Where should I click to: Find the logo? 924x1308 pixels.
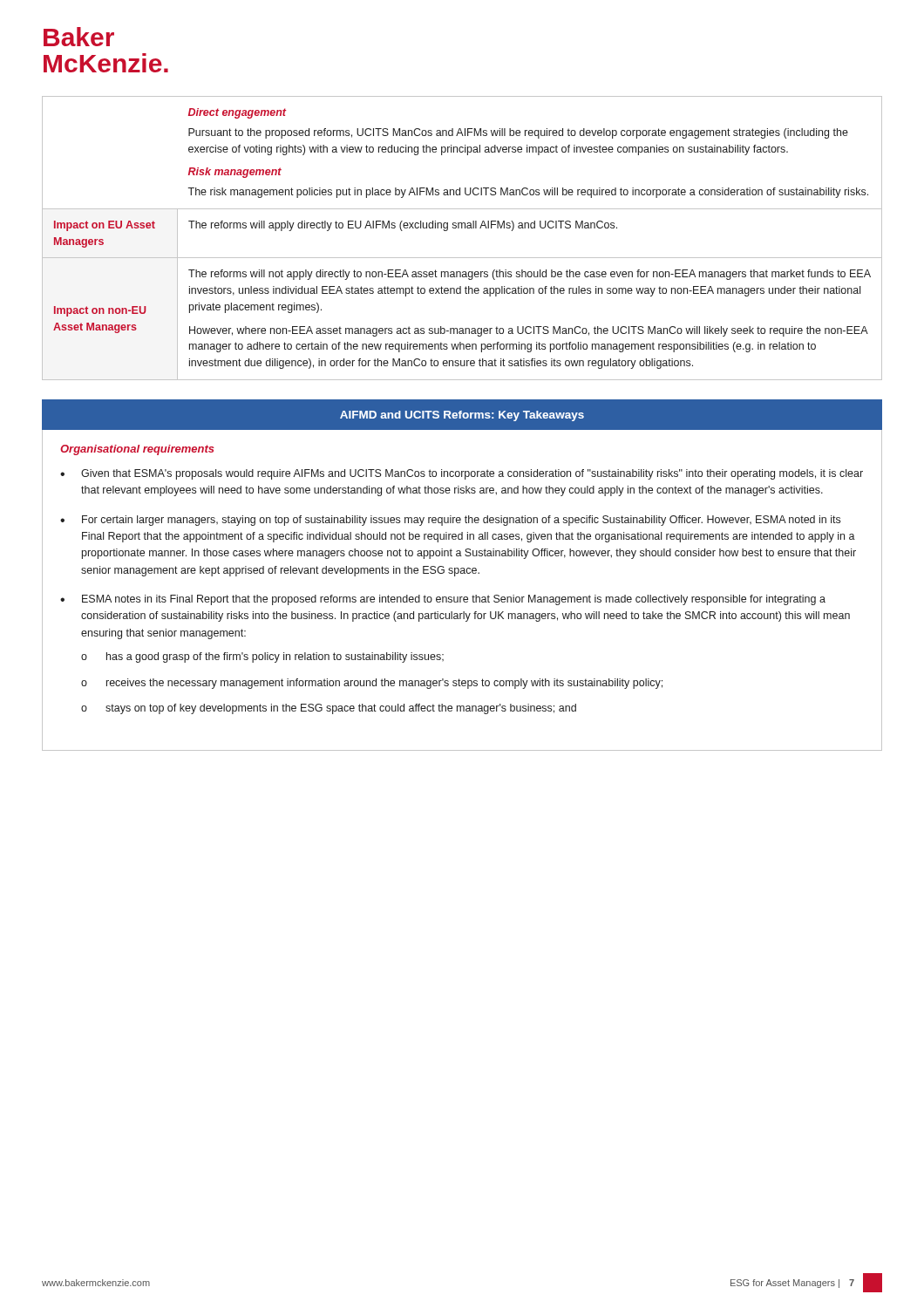click(120, 51)
